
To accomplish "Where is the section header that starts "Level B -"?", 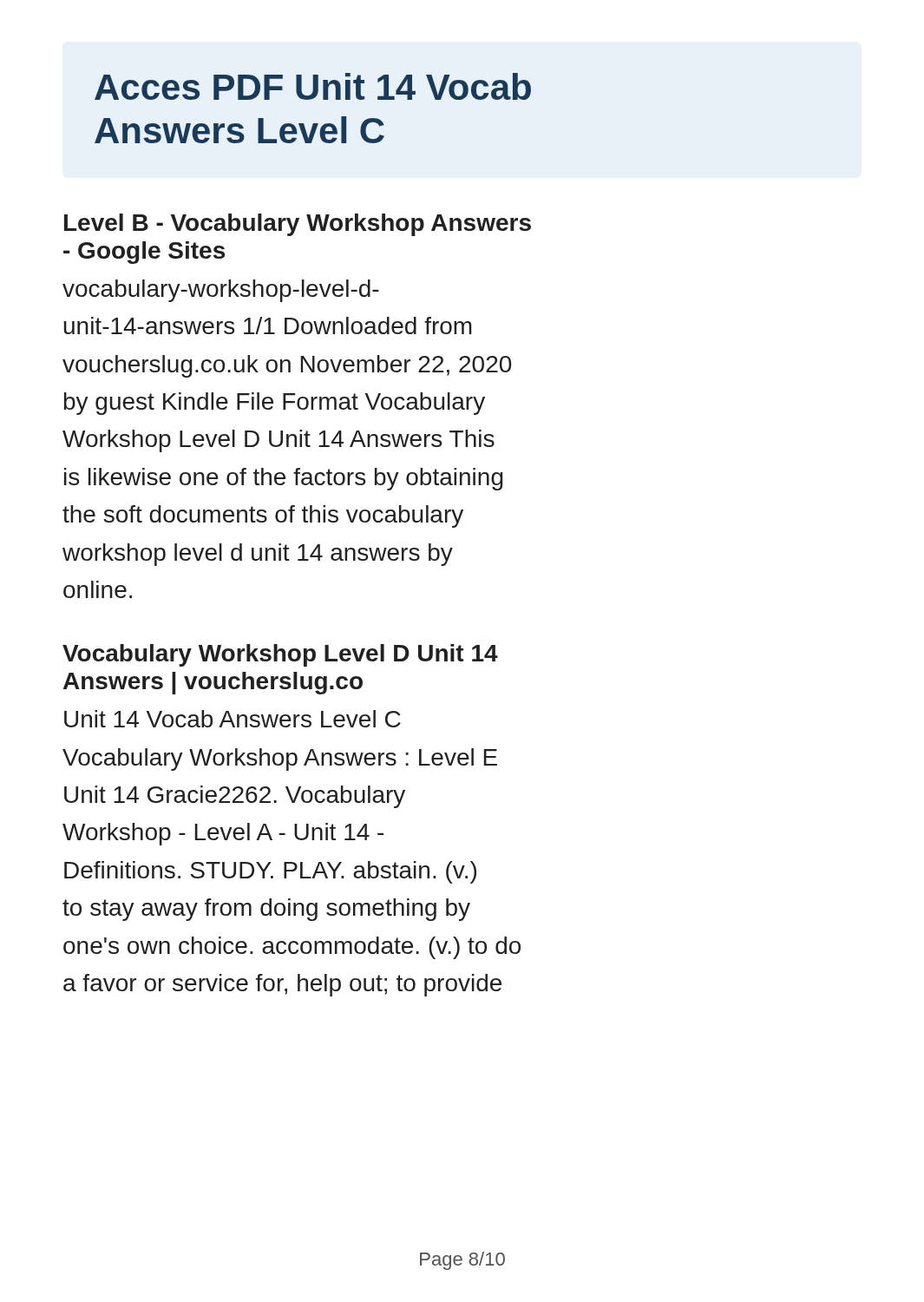I will coord(297,236).
